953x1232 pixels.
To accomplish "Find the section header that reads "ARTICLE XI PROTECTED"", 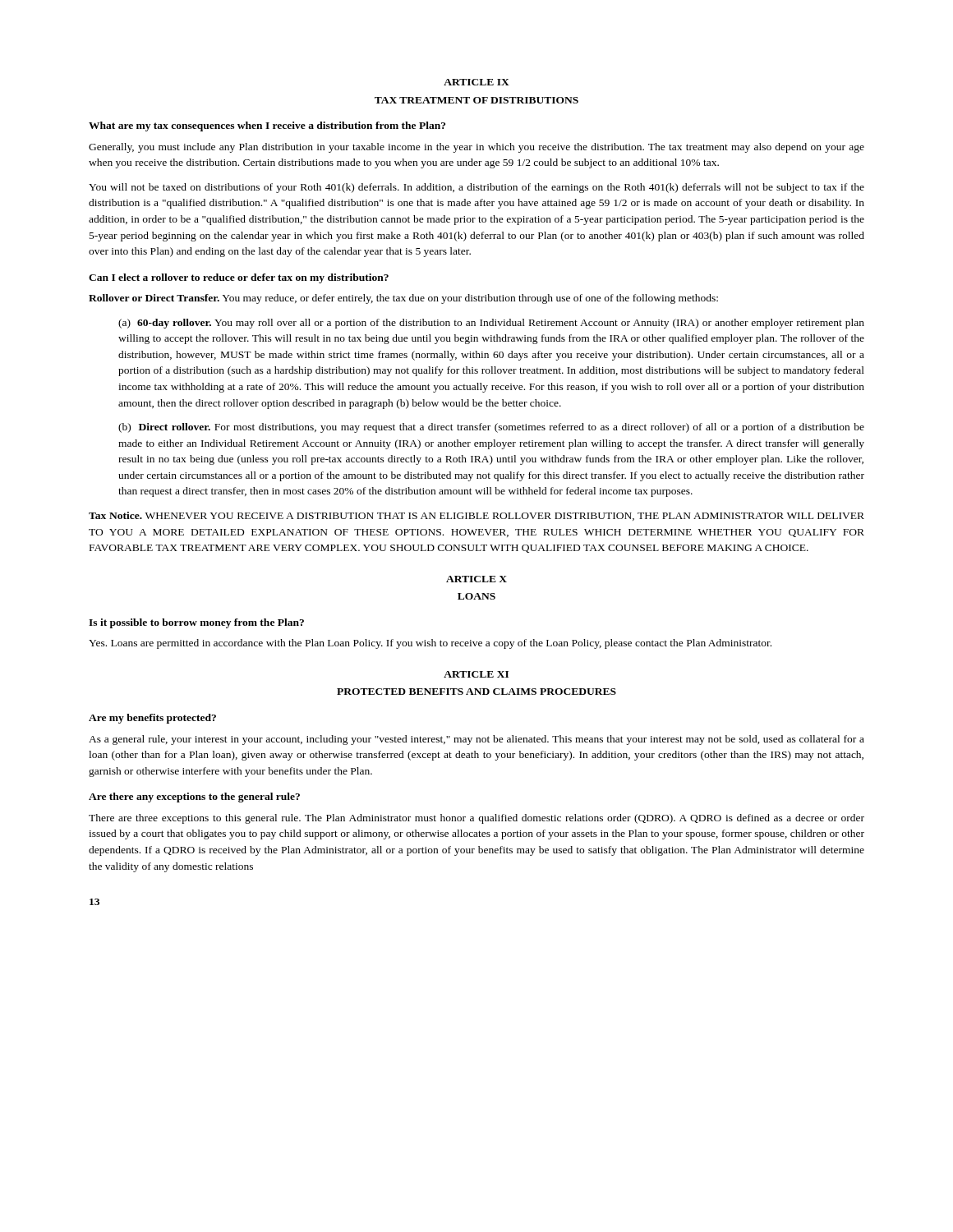I will 476,683.
